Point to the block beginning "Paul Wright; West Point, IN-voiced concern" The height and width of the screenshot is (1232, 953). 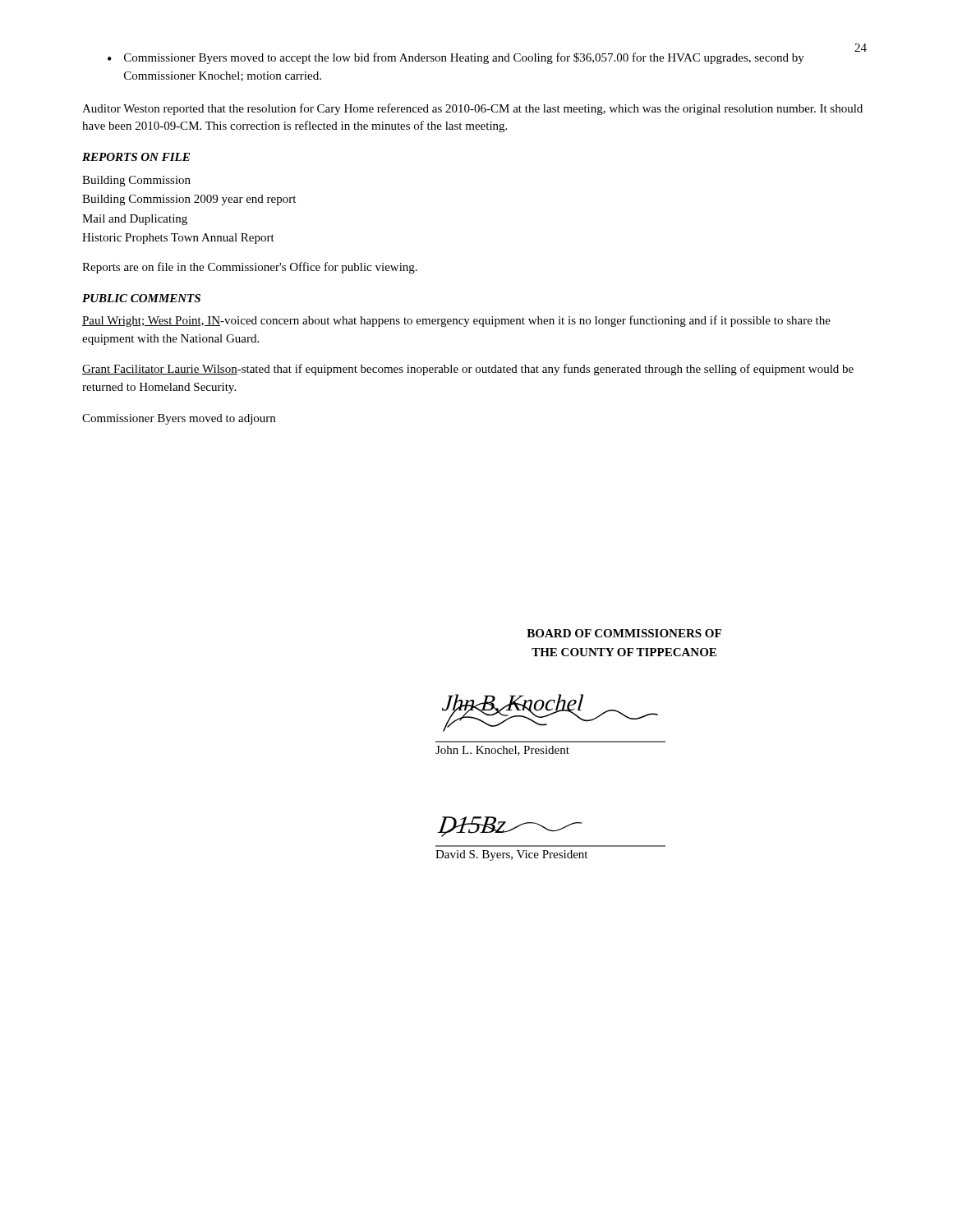click(456, 329)
